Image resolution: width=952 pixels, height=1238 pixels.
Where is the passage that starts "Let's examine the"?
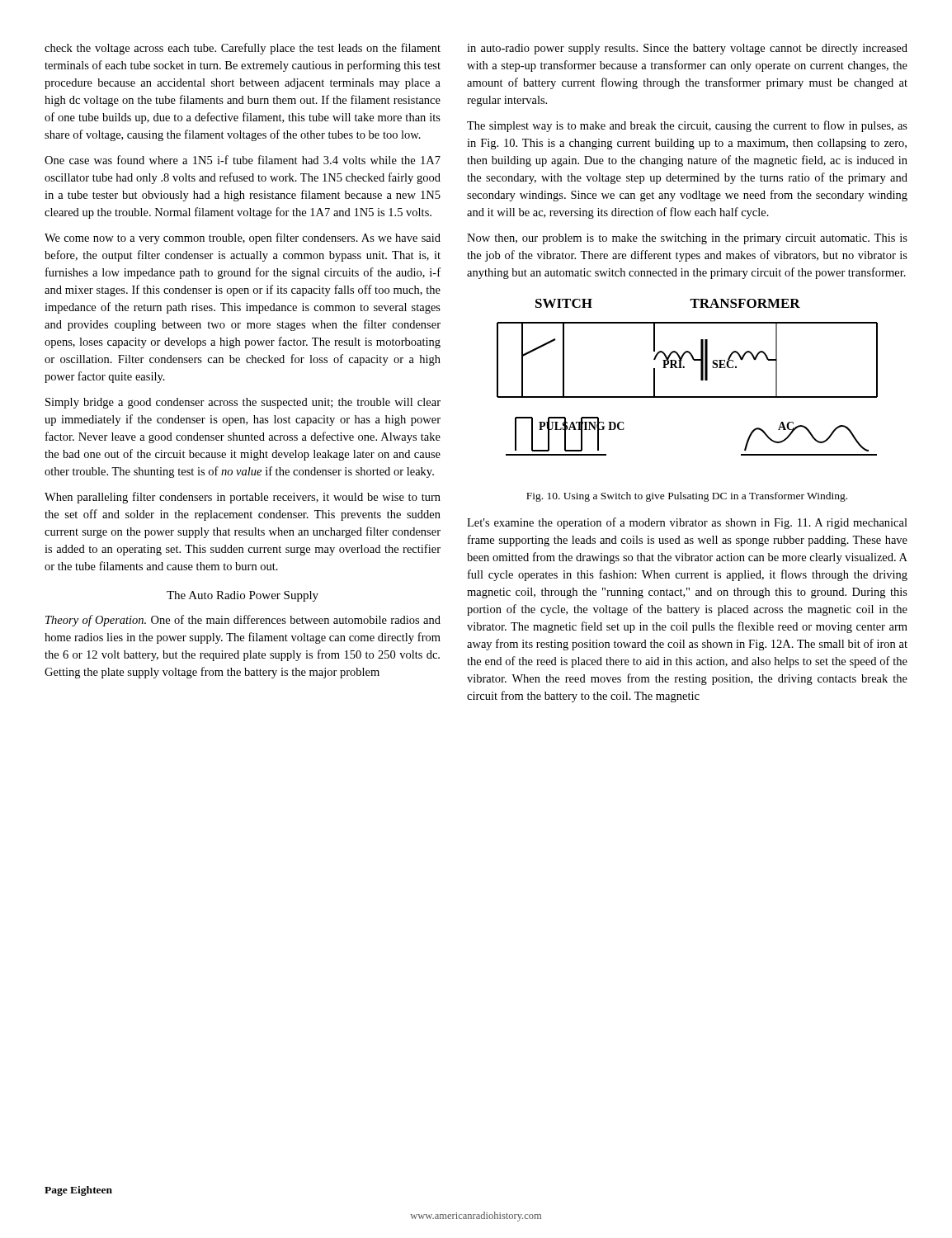687,609
